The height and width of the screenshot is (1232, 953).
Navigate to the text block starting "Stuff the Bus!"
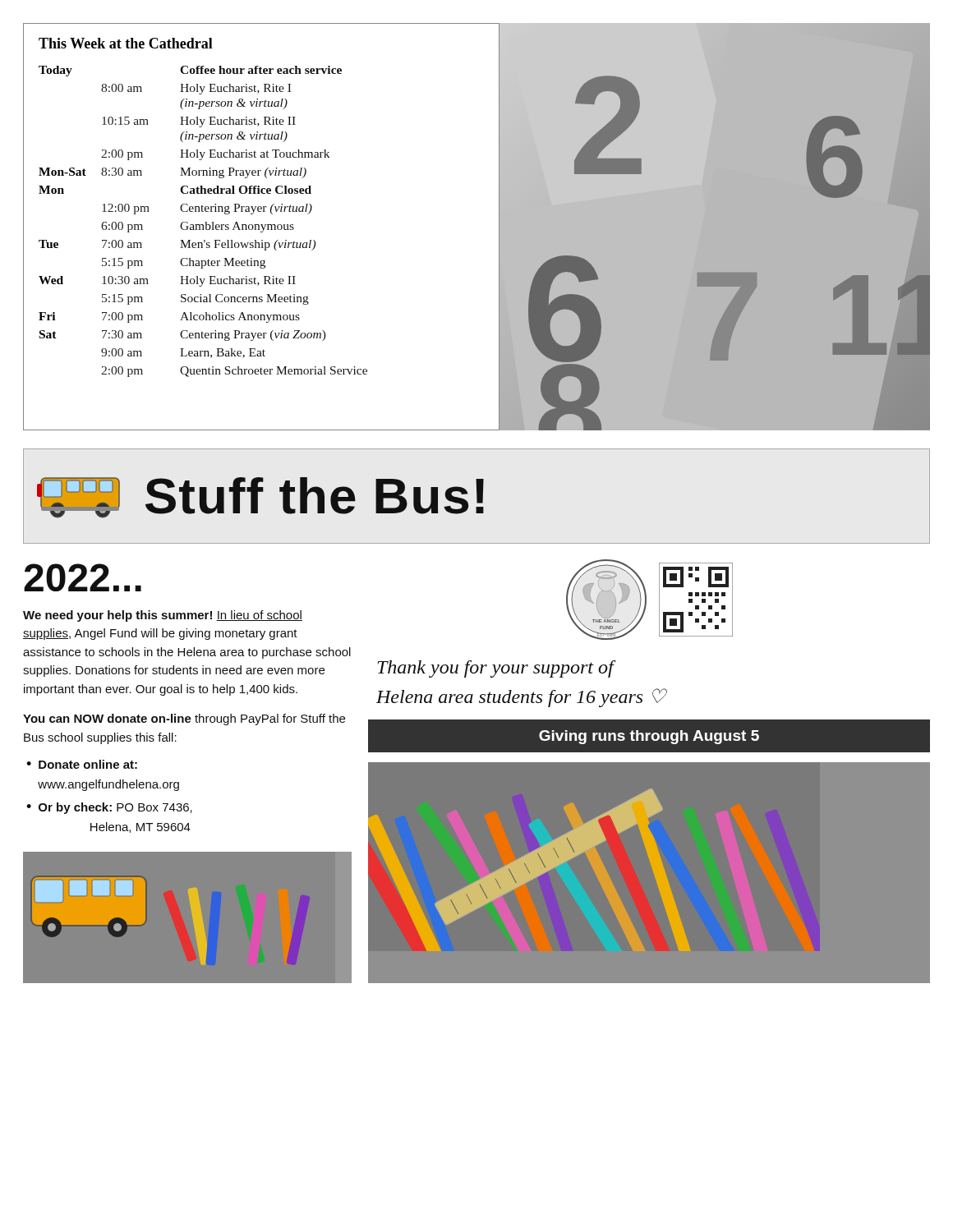[x=316, y=496]
